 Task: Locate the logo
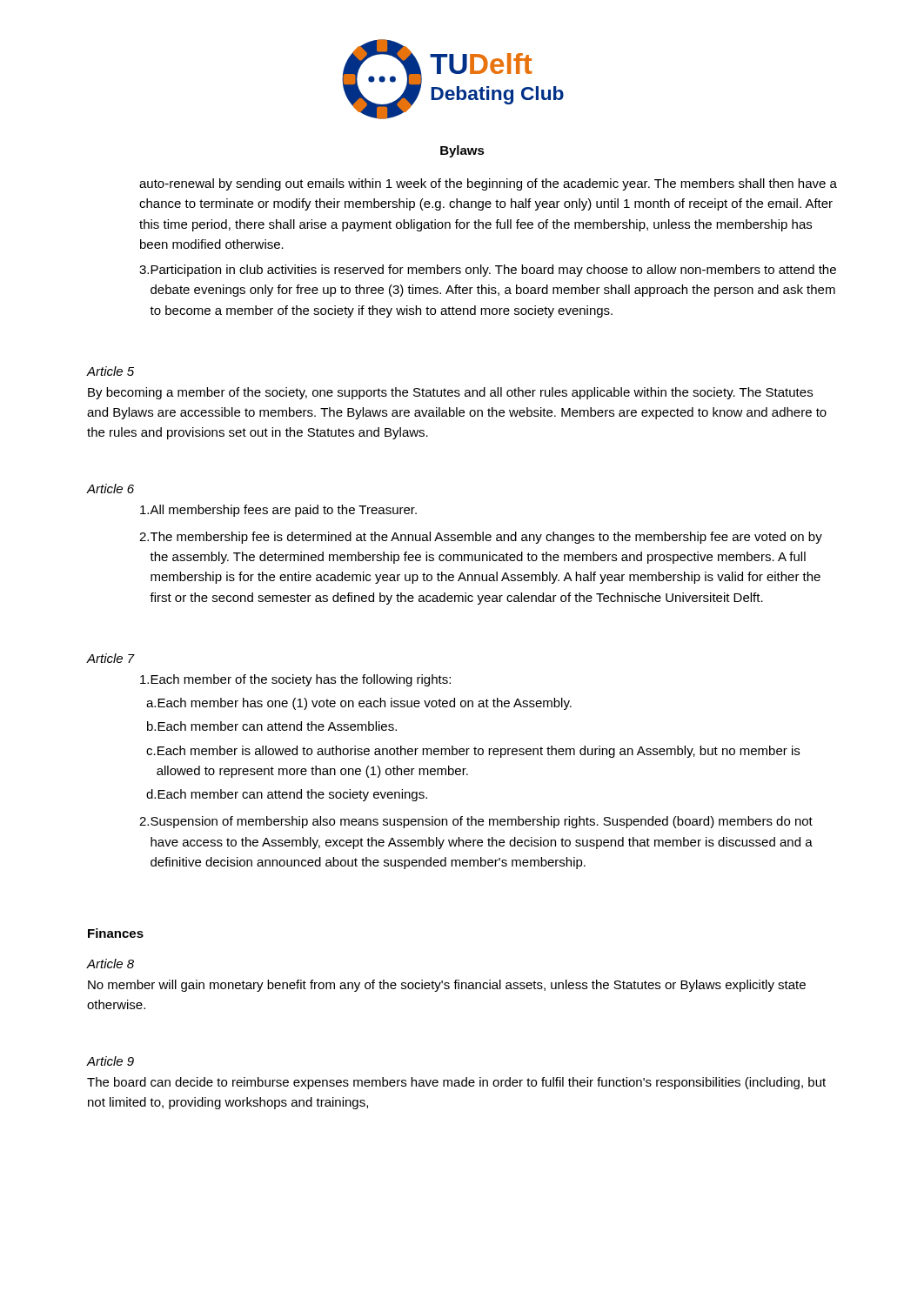coord(462,71)
